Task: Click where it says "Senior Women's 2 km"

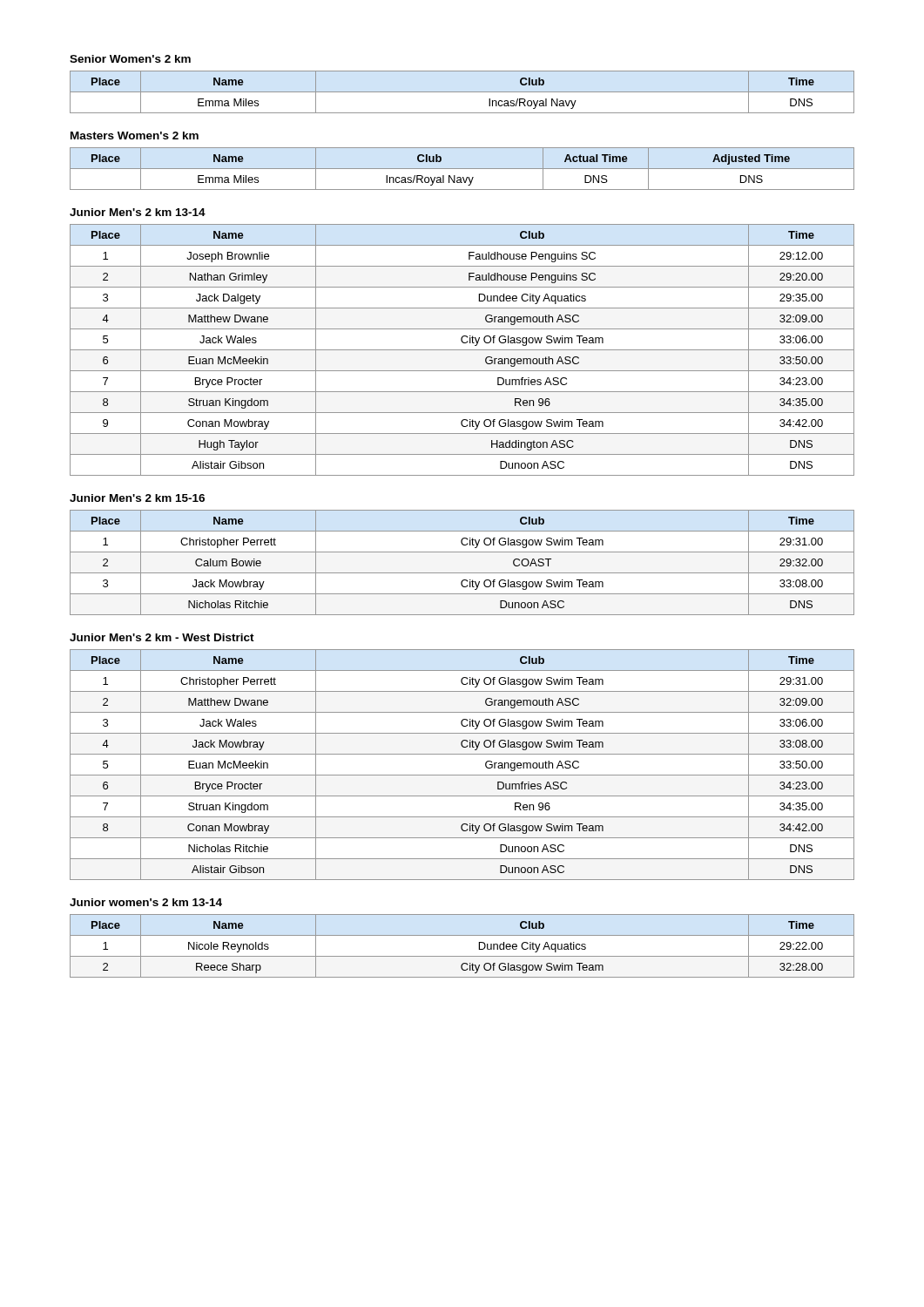Action: point(130,59)
